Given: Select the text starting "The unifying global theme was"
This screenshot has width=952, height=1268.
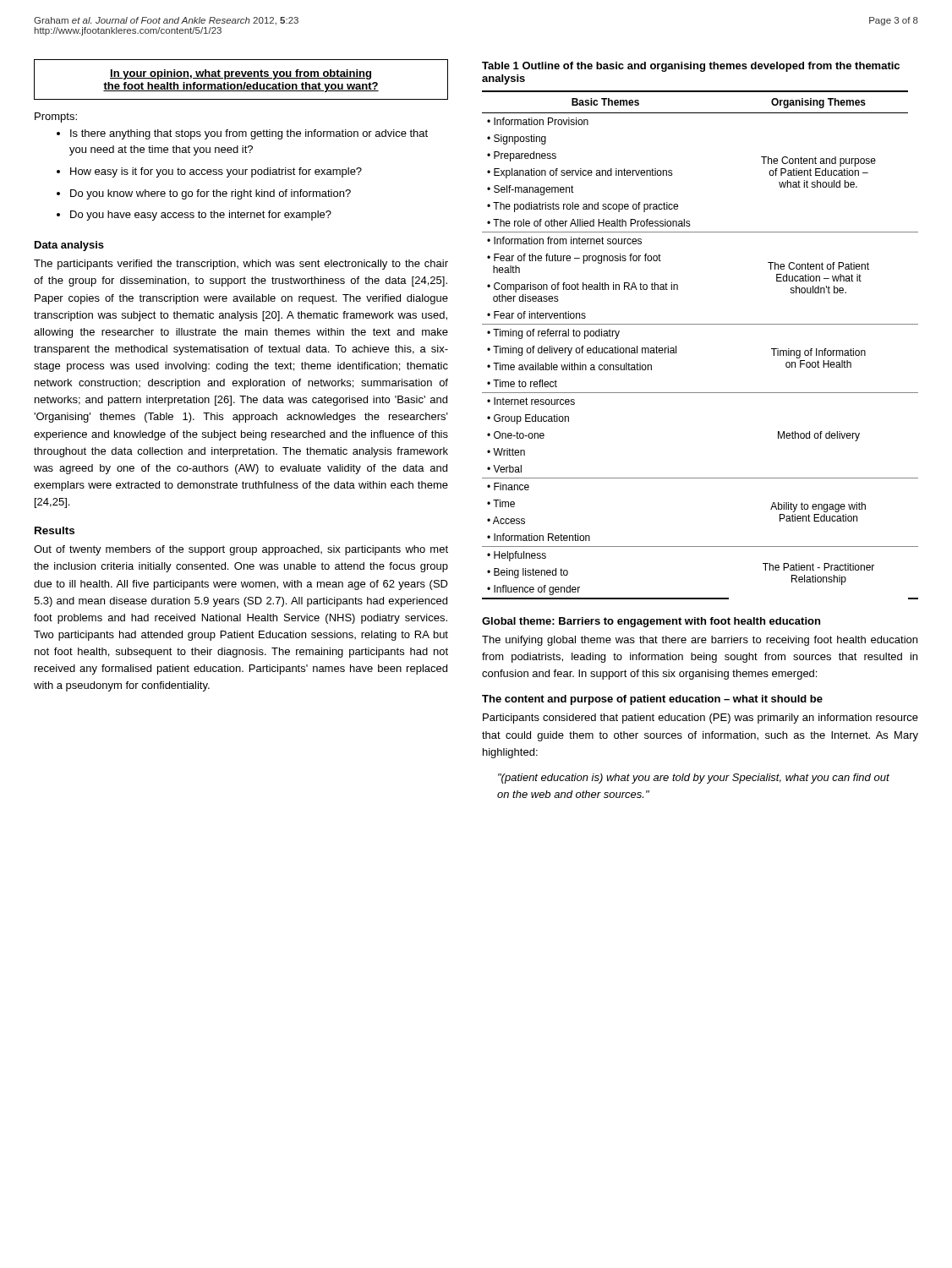Looking at the screenshot, I should [700, 657].
